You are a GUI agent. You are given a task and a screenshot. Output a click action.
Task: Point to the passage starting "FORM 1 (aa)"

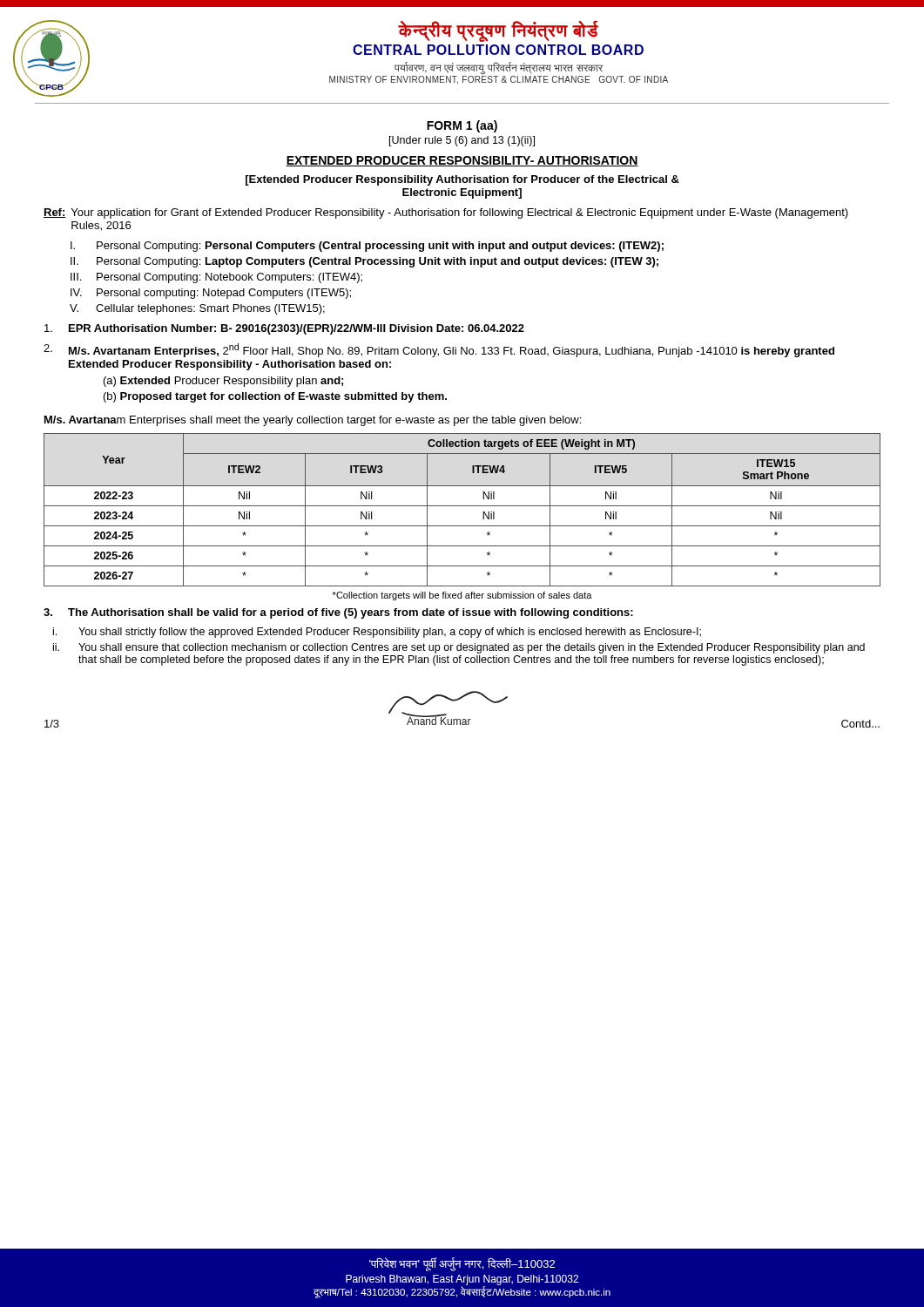point(462,125)
